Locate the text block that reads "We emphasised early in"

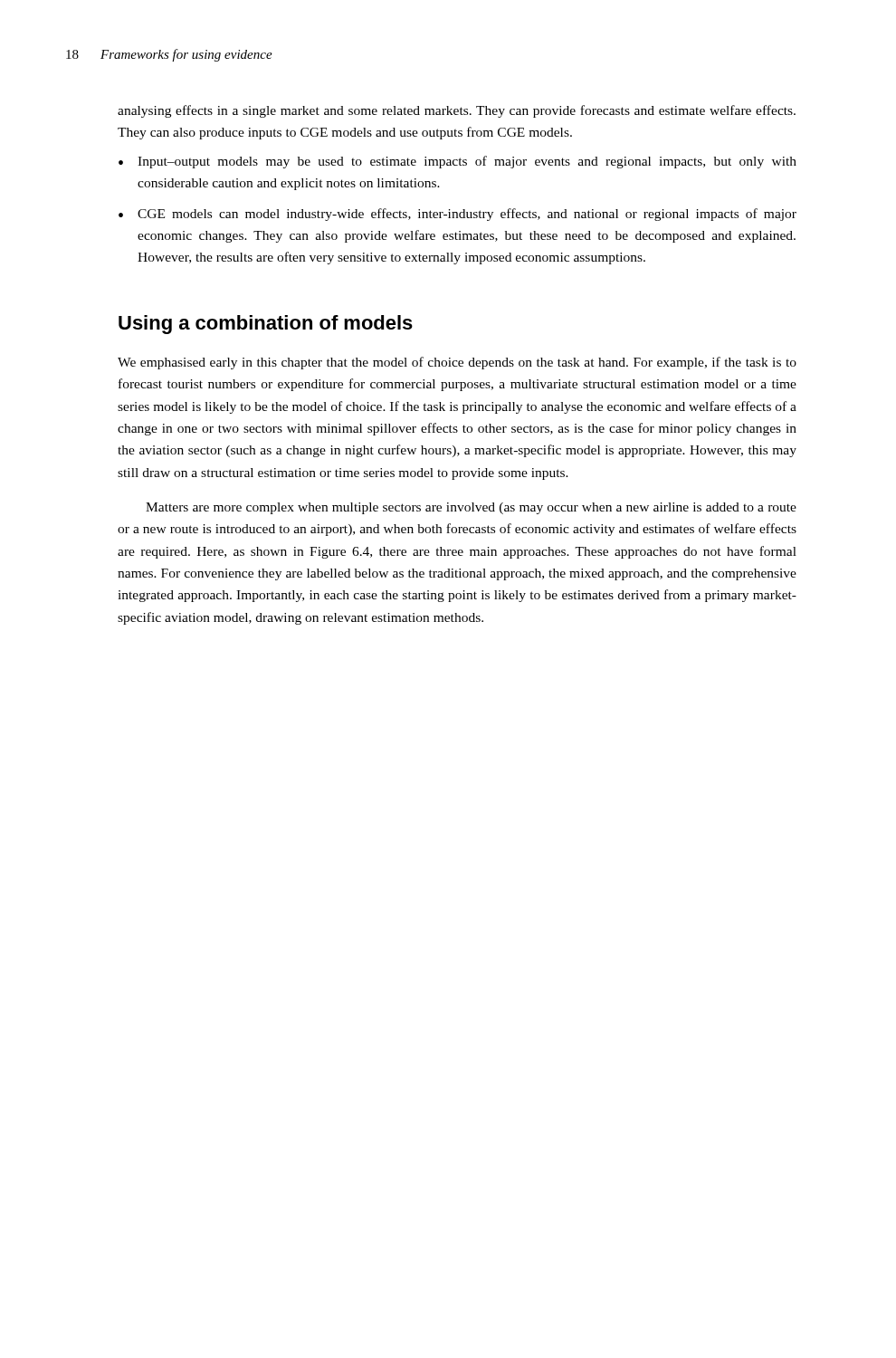(457, 417)
